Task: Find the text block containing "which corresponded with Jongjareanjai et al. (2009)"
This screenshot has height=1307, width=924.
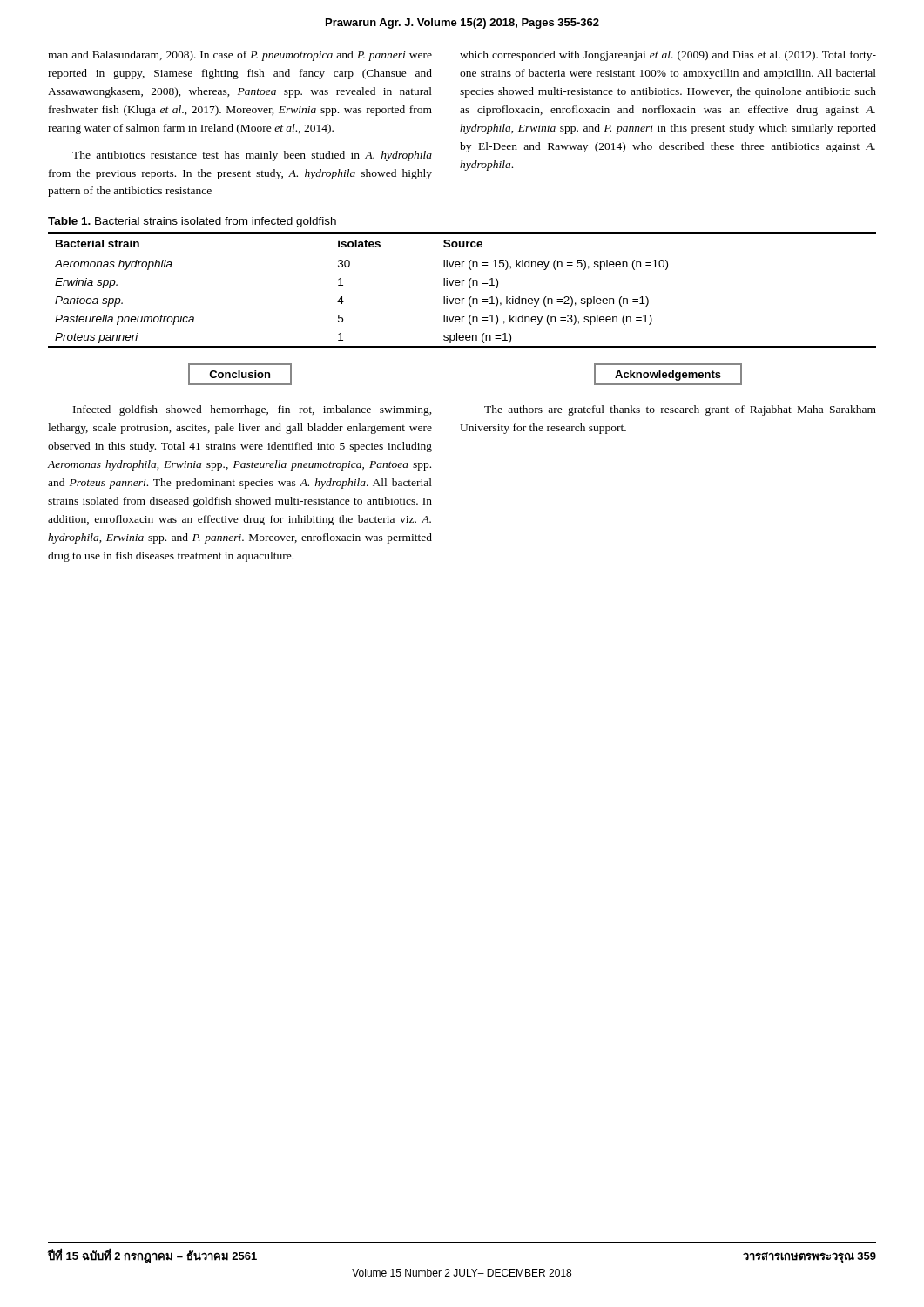Action: pyautogui.click(x=668, y=110)
